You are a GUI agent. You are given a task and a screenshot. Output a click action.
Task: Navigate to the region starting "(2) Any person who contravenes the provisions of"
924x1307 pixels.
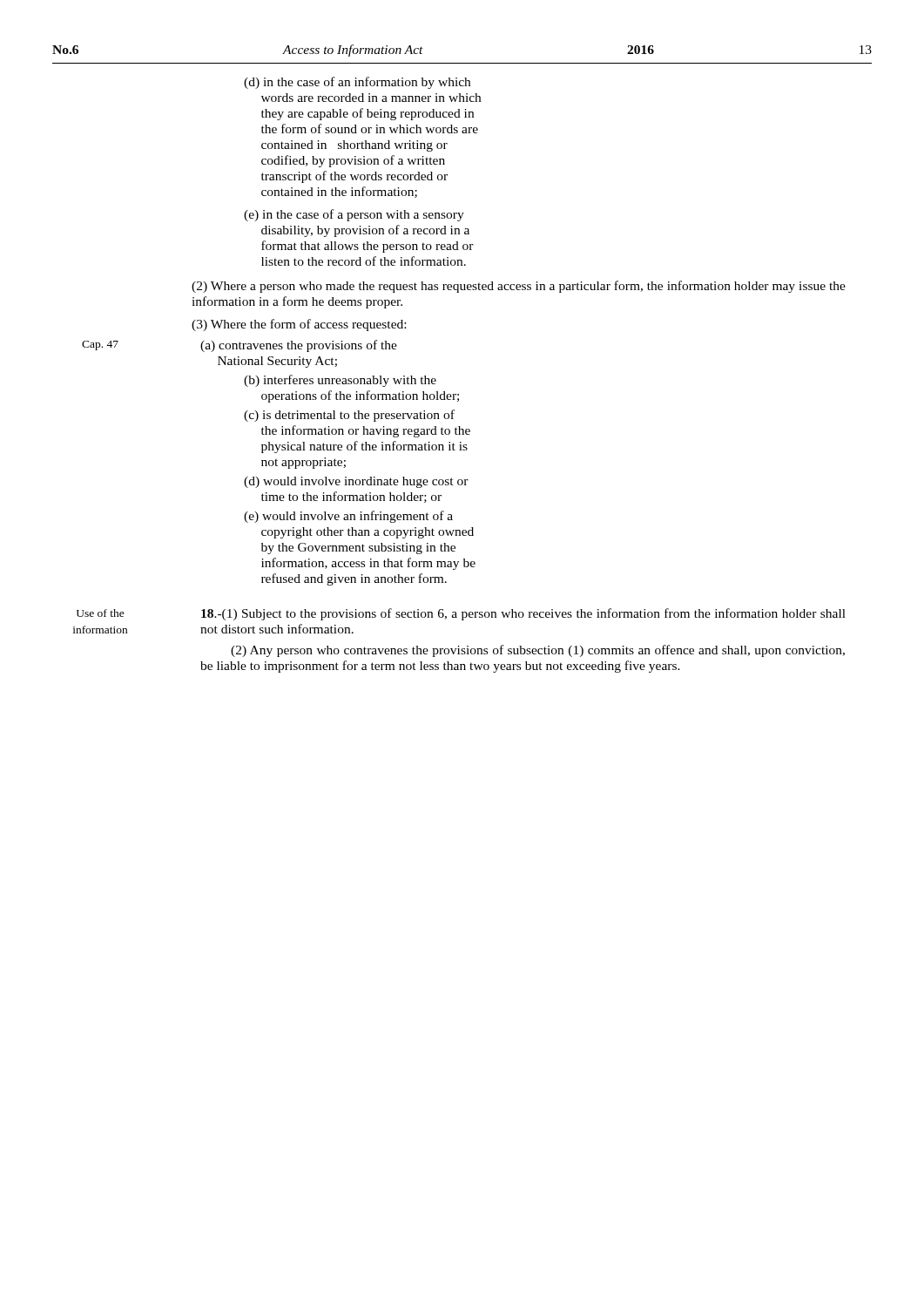coord(523,657)
